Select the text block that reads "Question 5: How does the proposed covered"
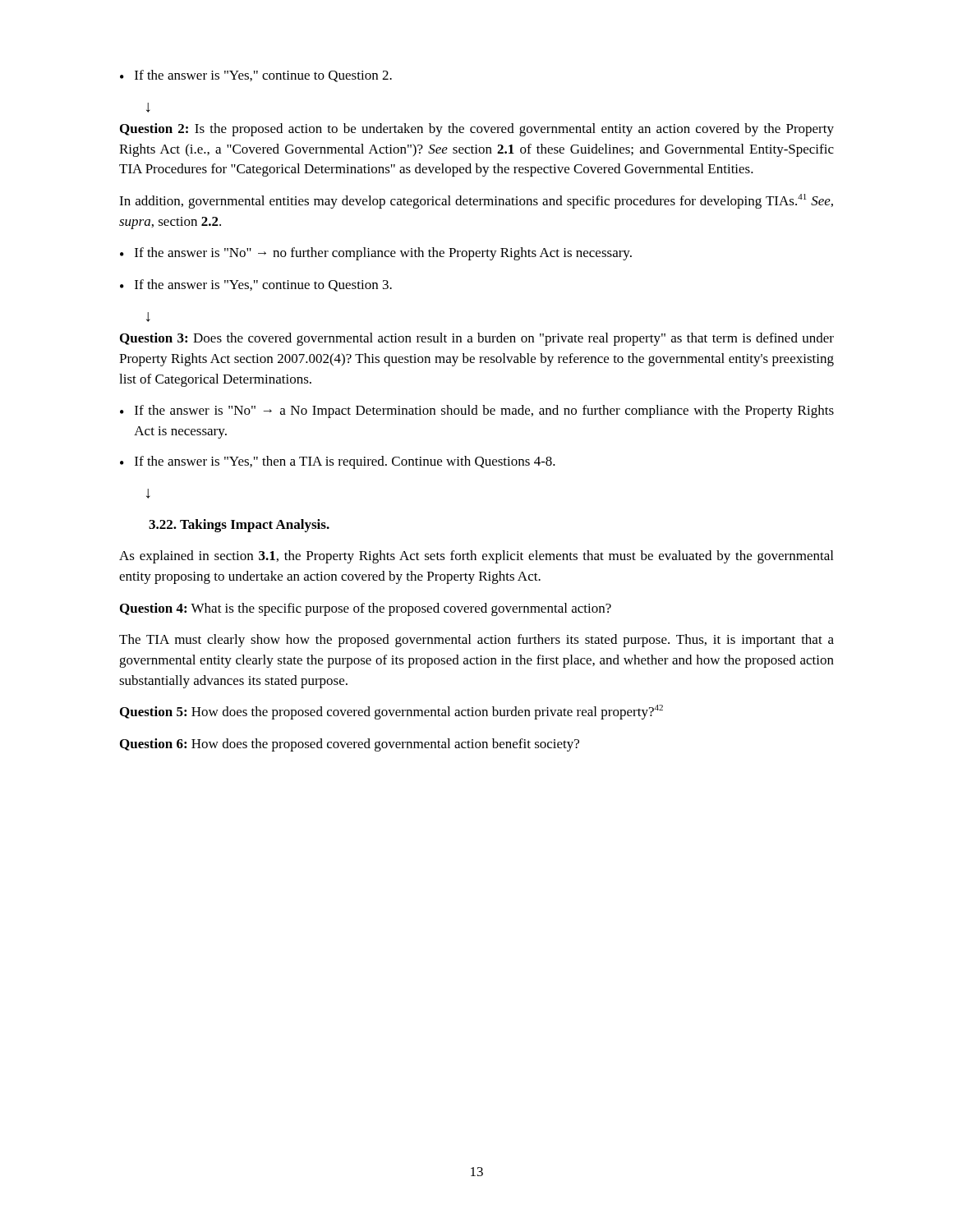Viewport: 953px width, 1232px height. click(x=476, y=713)
